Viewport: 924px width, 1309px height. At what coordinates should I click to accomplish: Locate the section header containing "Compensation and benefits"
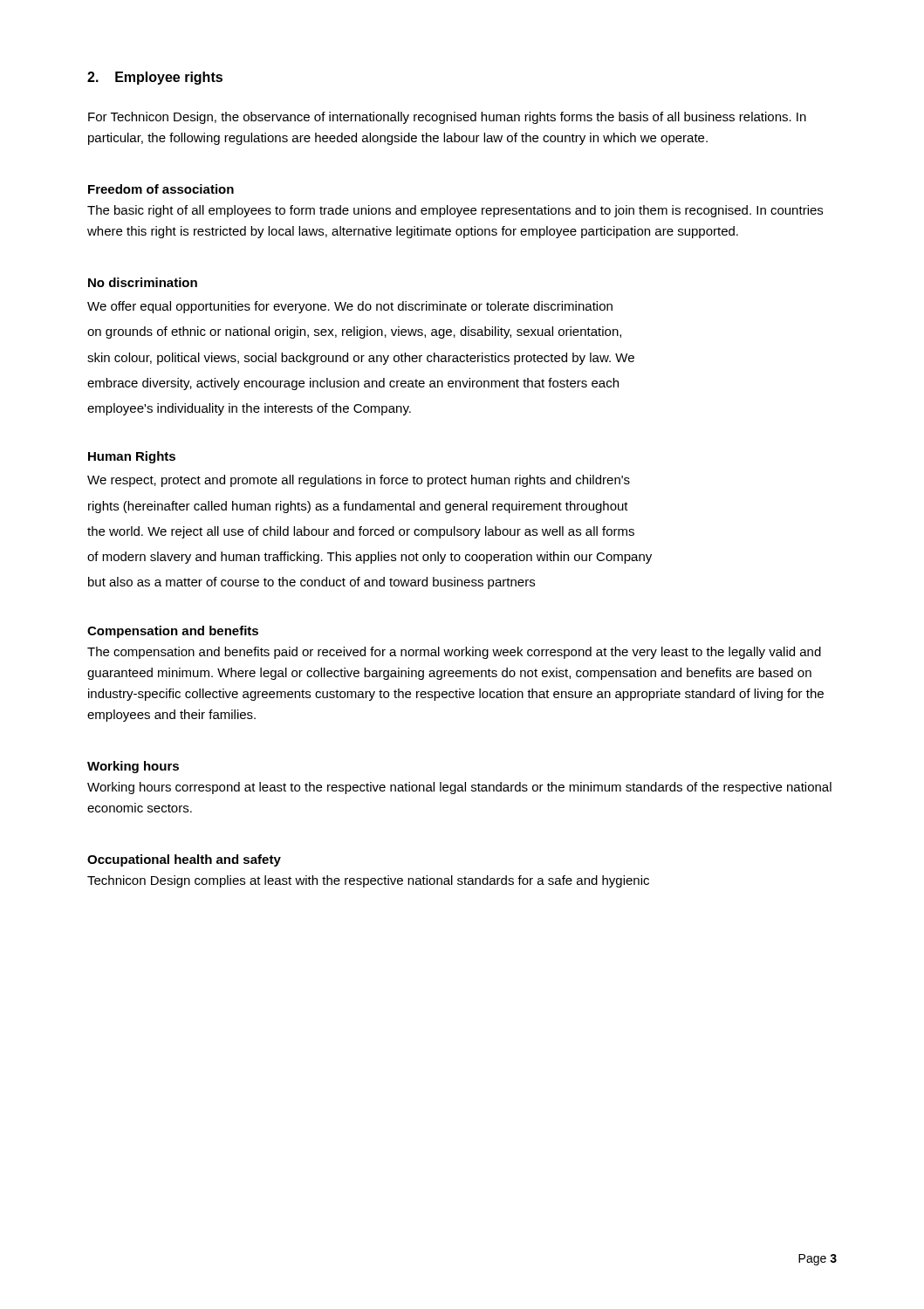click(173, 630)
